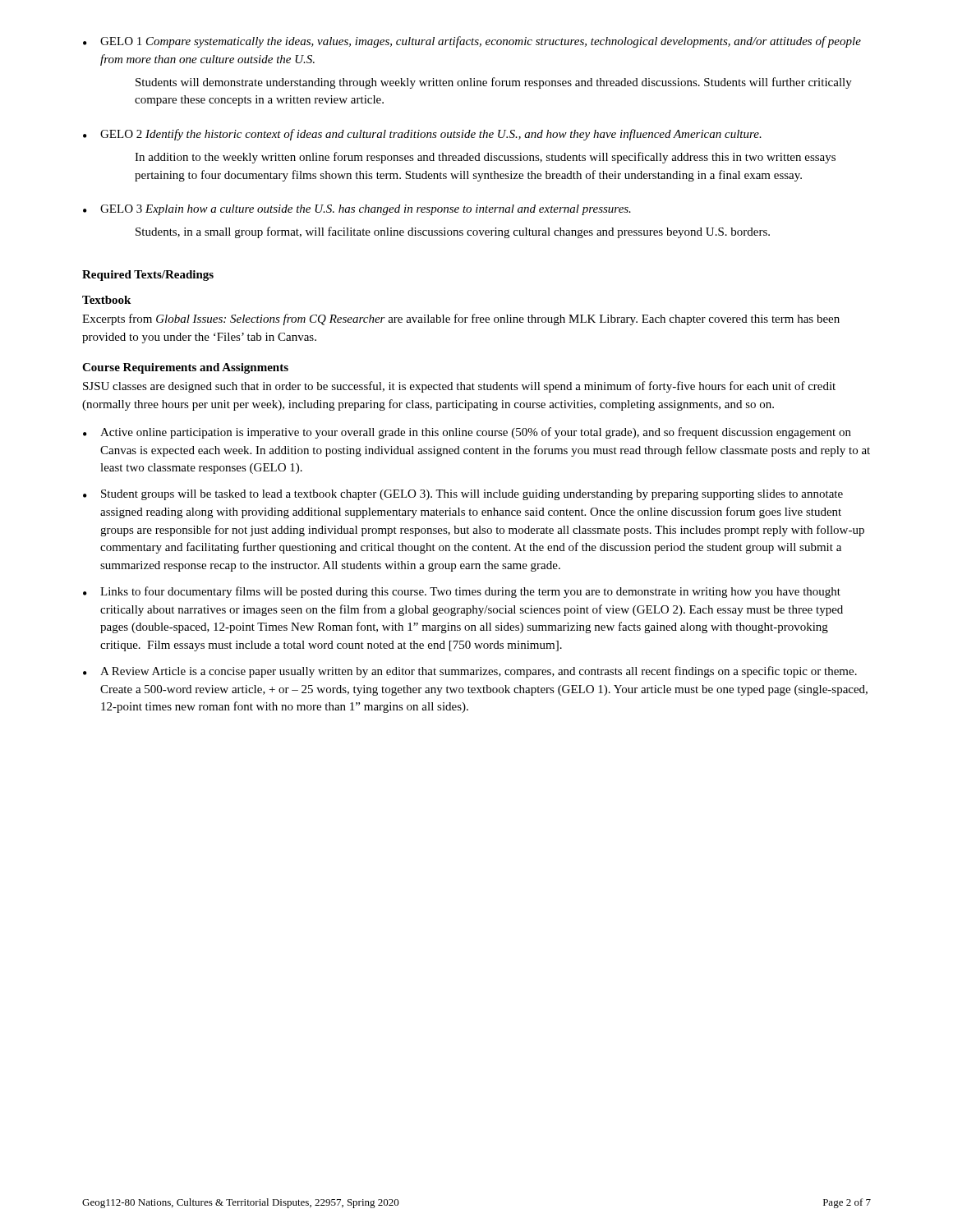Image resolution: width=953 pixels, height=1232 pixels.
Task: Point to the block starting "• A Review Article is a concise paper"
Action: 476,689
